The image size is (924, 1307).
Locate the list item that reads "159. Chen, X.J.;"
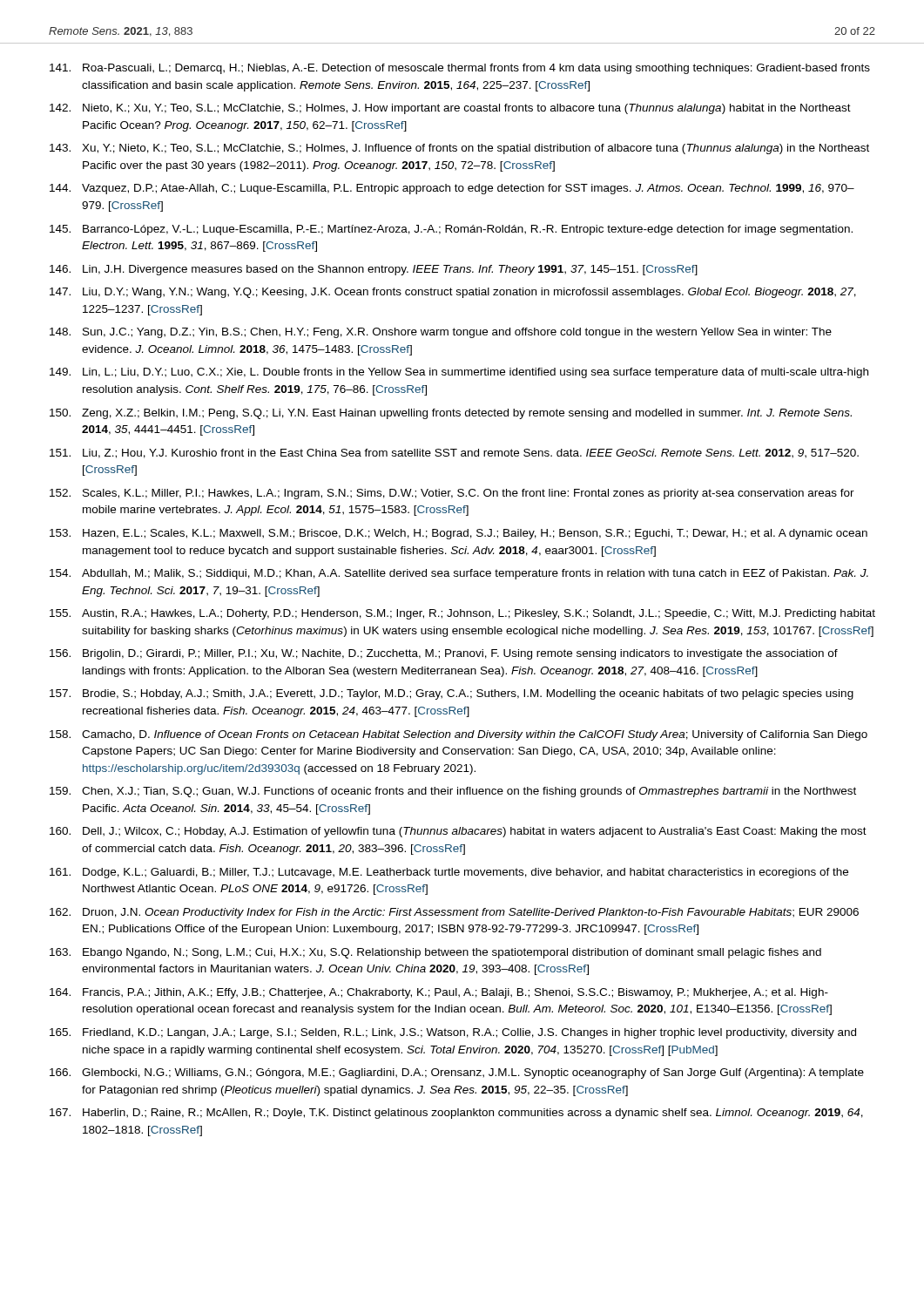[x=462, y=800]
